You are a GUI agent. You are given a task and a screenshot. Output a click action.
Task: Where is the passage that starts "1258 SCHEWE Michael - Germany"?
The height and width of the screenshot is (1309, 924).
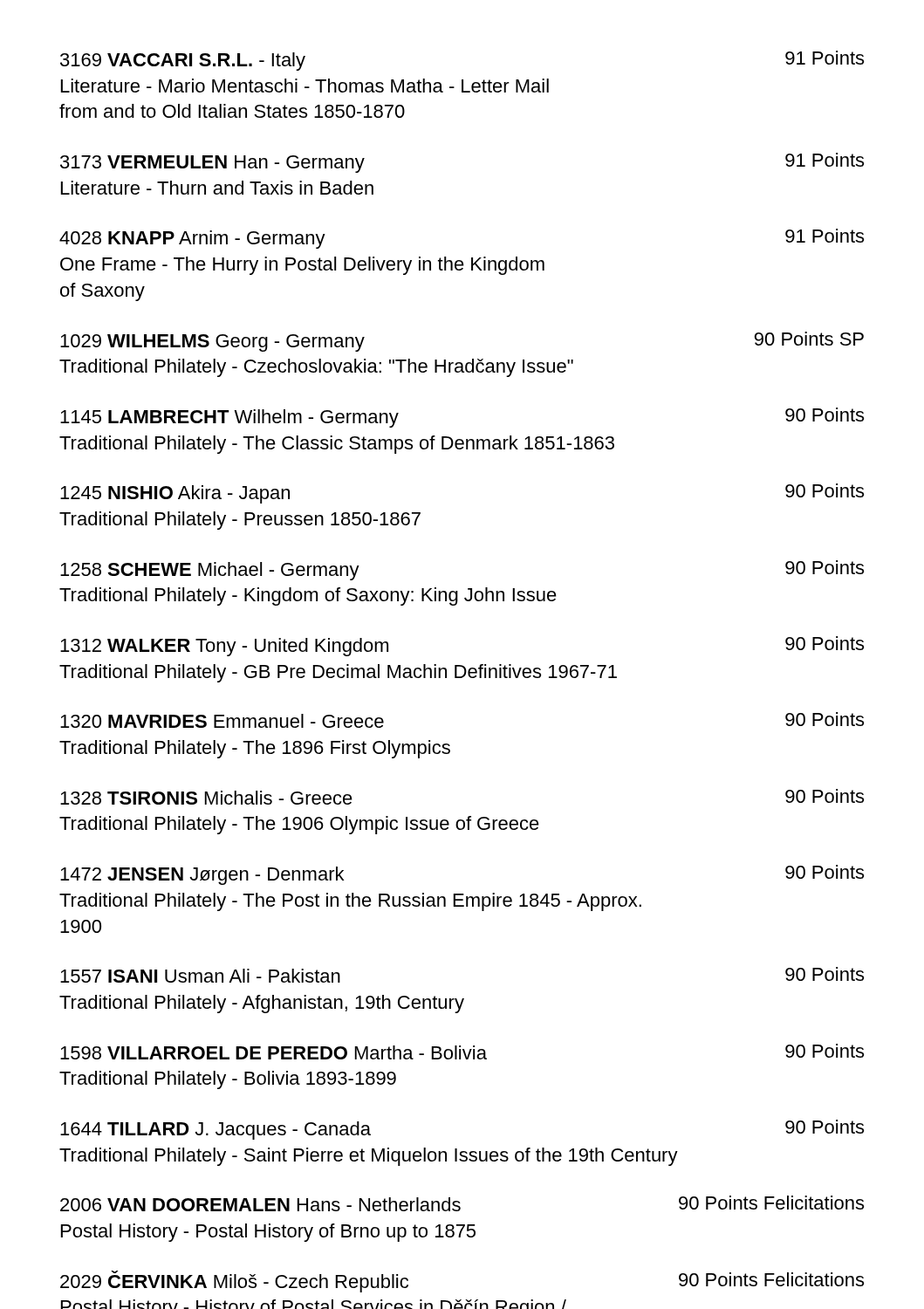[462, 582]
